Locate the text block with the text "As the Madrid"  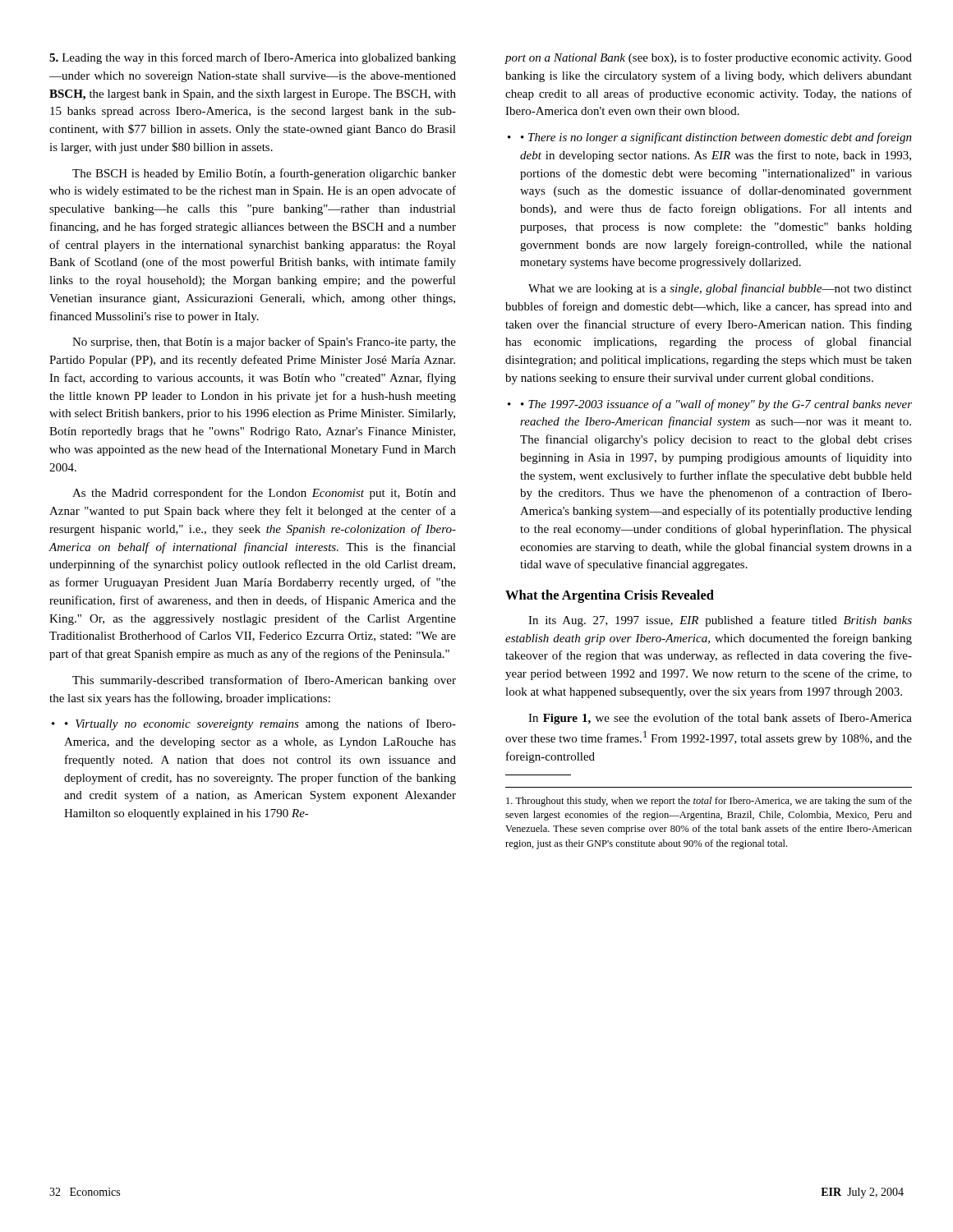[253, 574]
